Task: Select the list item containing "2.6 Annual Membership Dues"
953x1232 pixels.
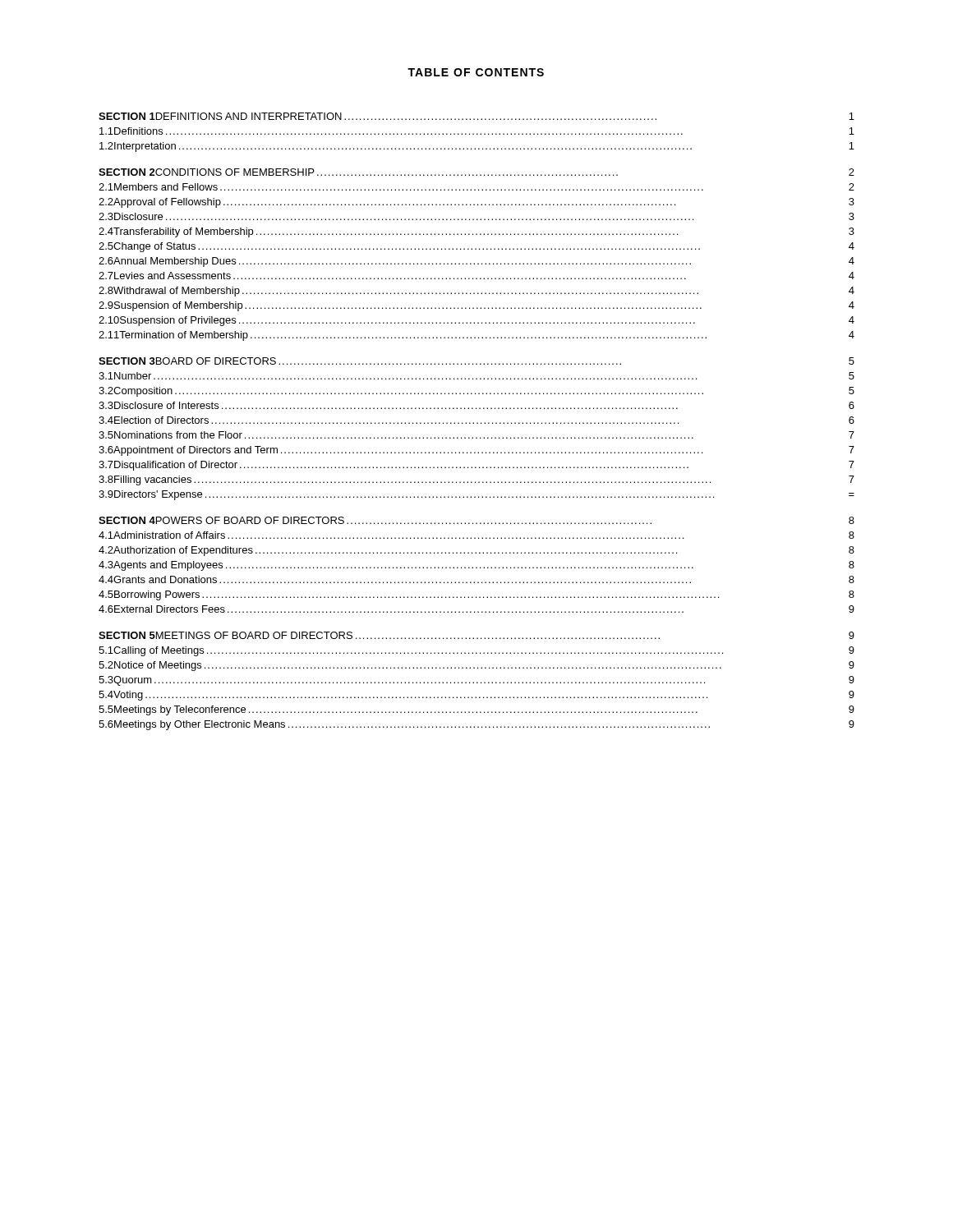Action: coord(476,260)
